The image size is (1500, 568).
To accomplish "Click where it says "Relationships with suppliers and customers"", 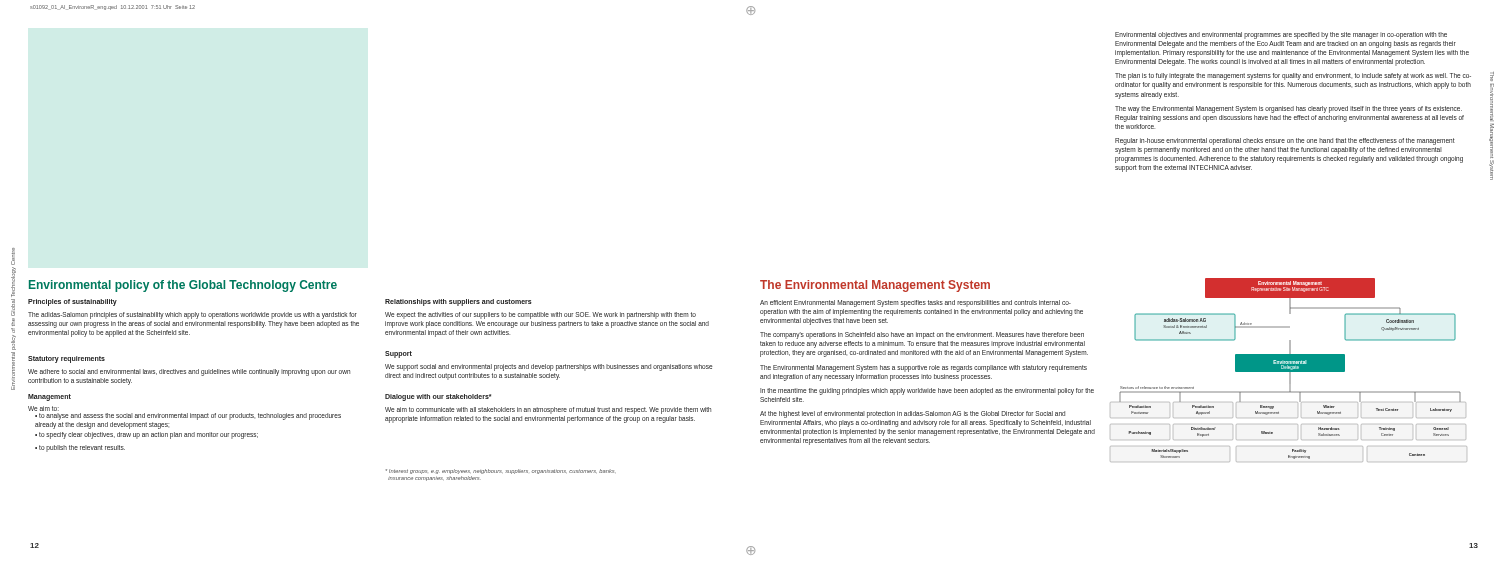I will click(458, 301).
